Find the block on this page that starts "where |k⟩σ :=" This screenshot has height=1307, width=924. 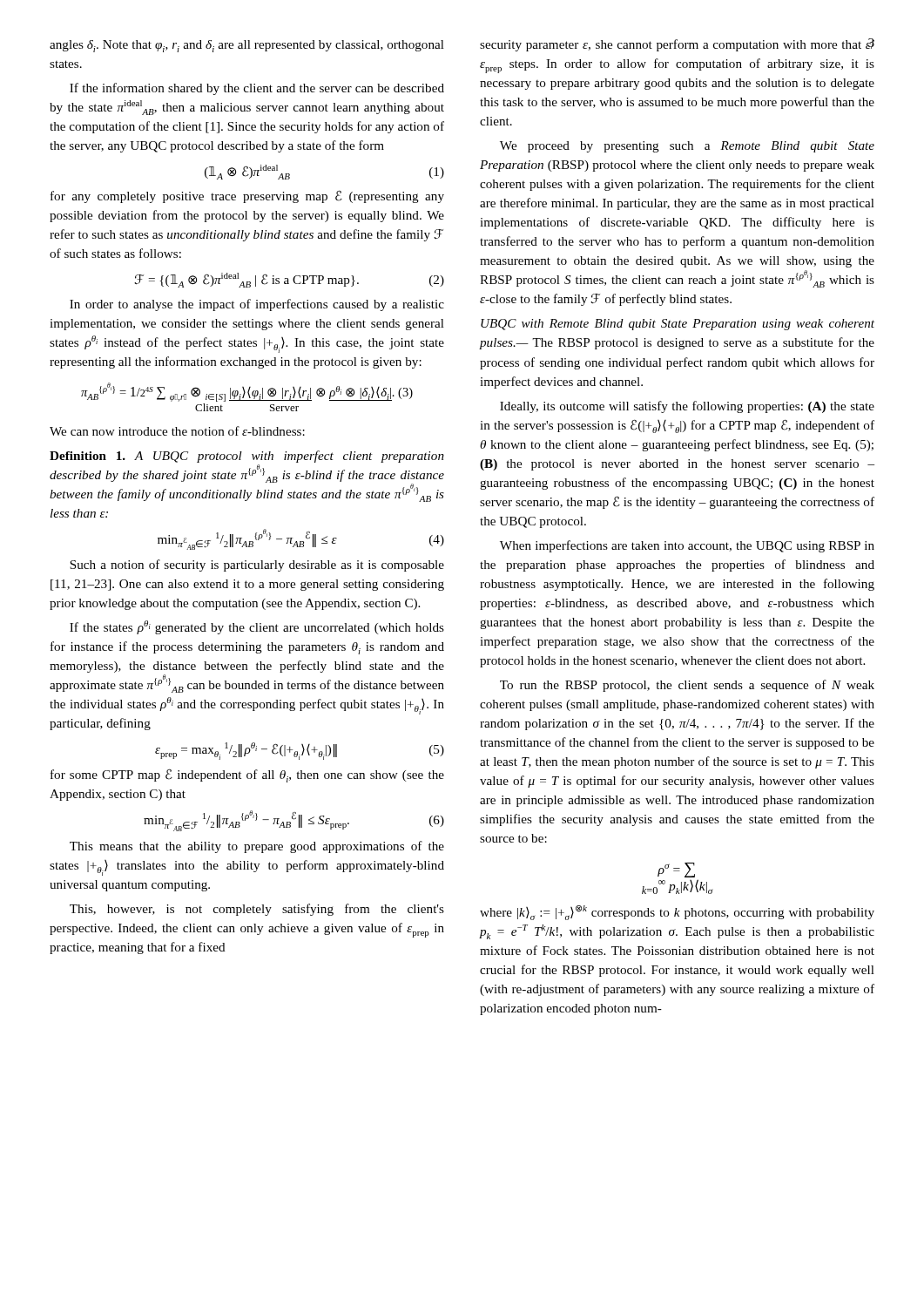click(x=677, y=961)
